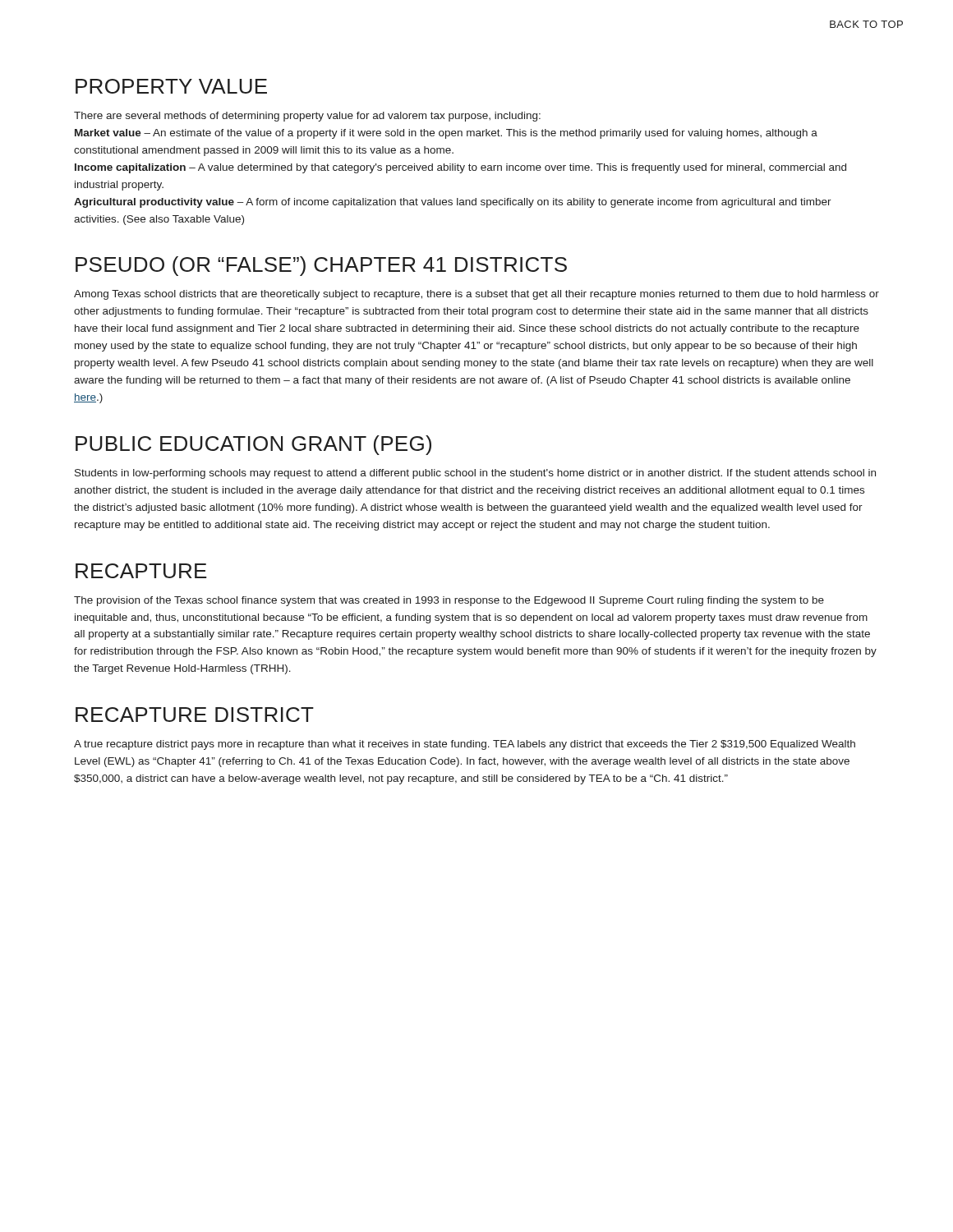Screen dimensions: 1232x953
Task: Locate the element starting "The provision of the Texas school finance"
Action: point(475,634)
